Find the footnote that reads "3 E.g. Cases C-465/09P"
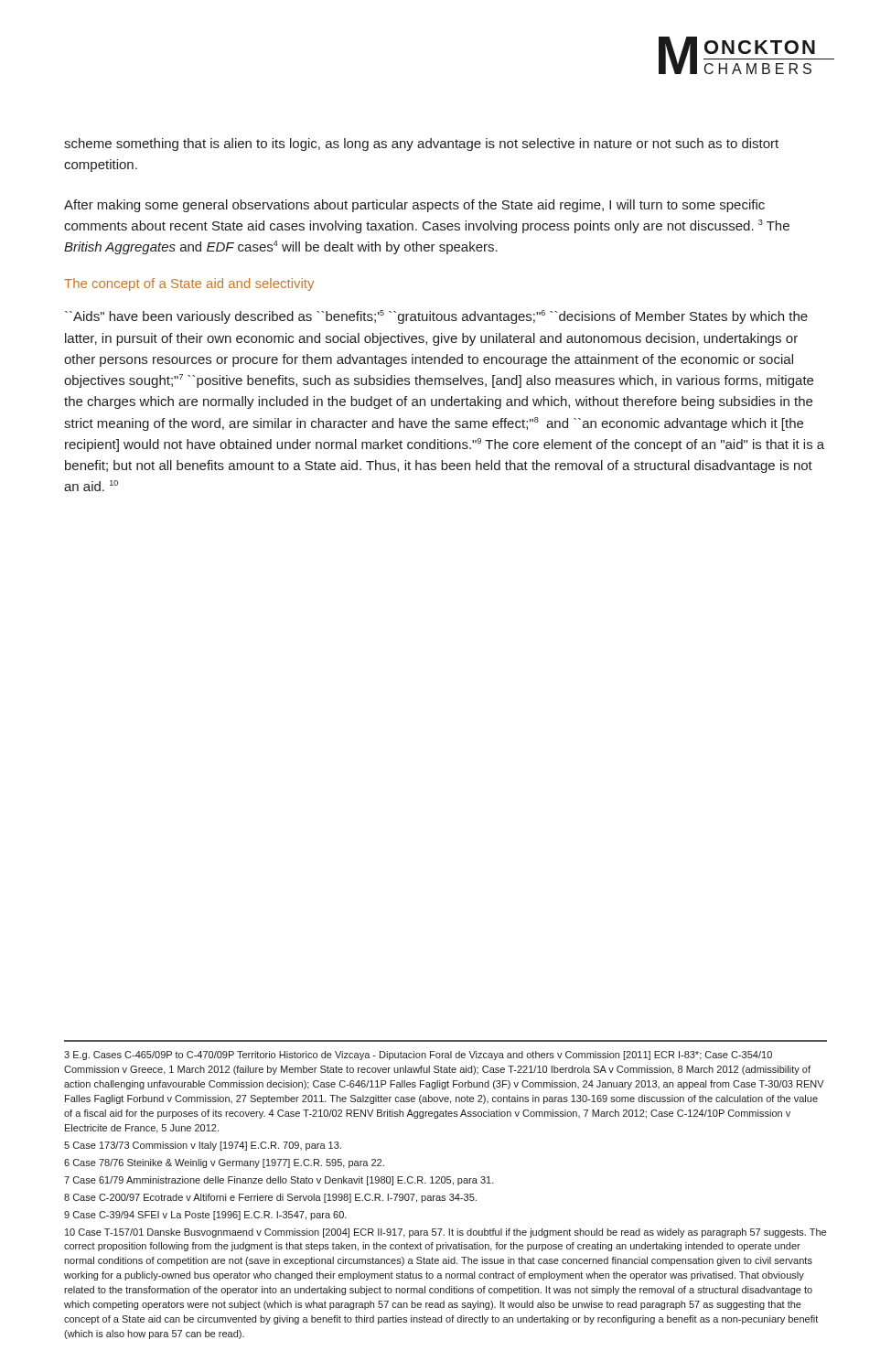 tap(444, 1091)
